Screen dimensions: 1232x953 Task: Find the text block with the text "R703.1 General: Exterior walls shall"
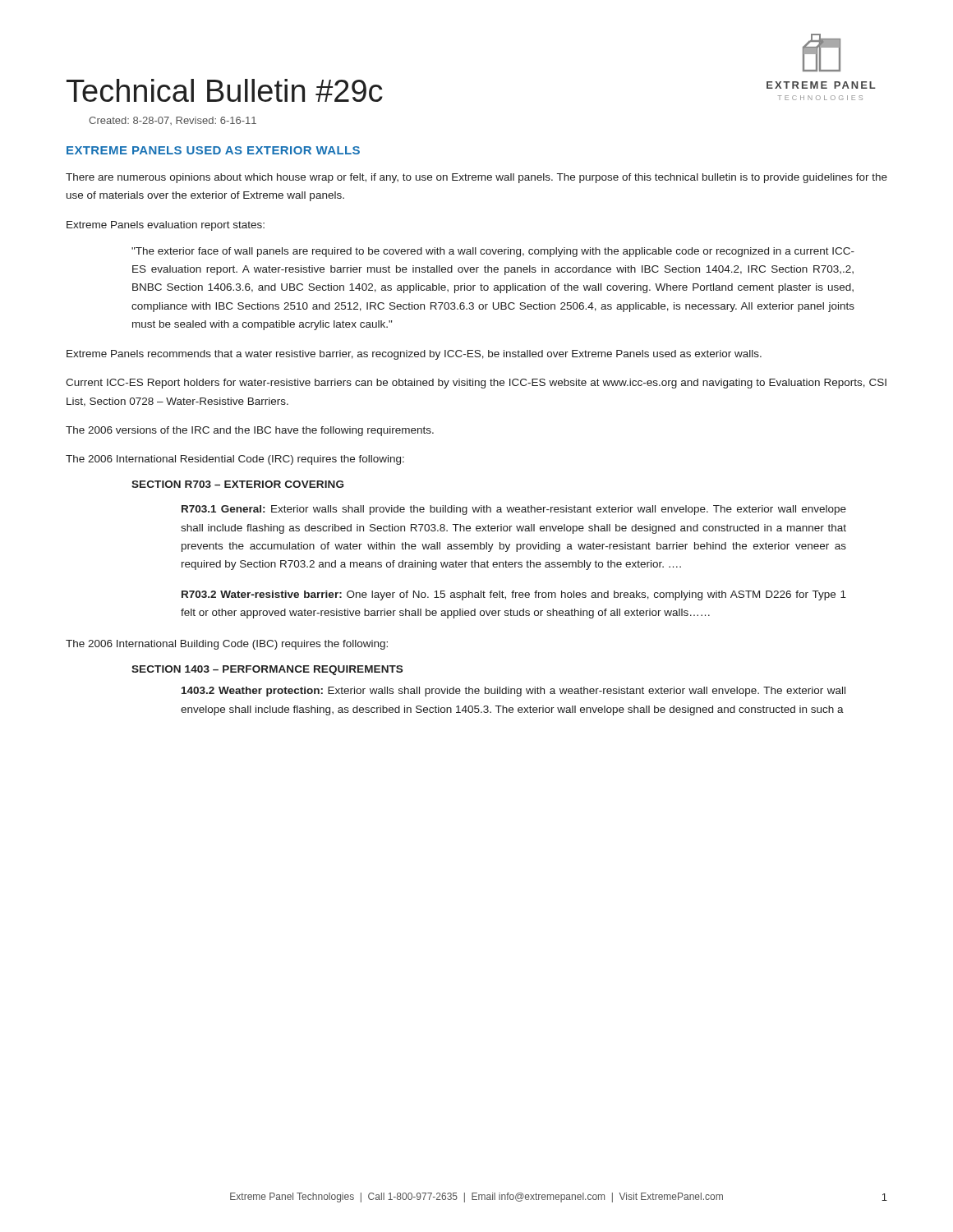point(513,537)
